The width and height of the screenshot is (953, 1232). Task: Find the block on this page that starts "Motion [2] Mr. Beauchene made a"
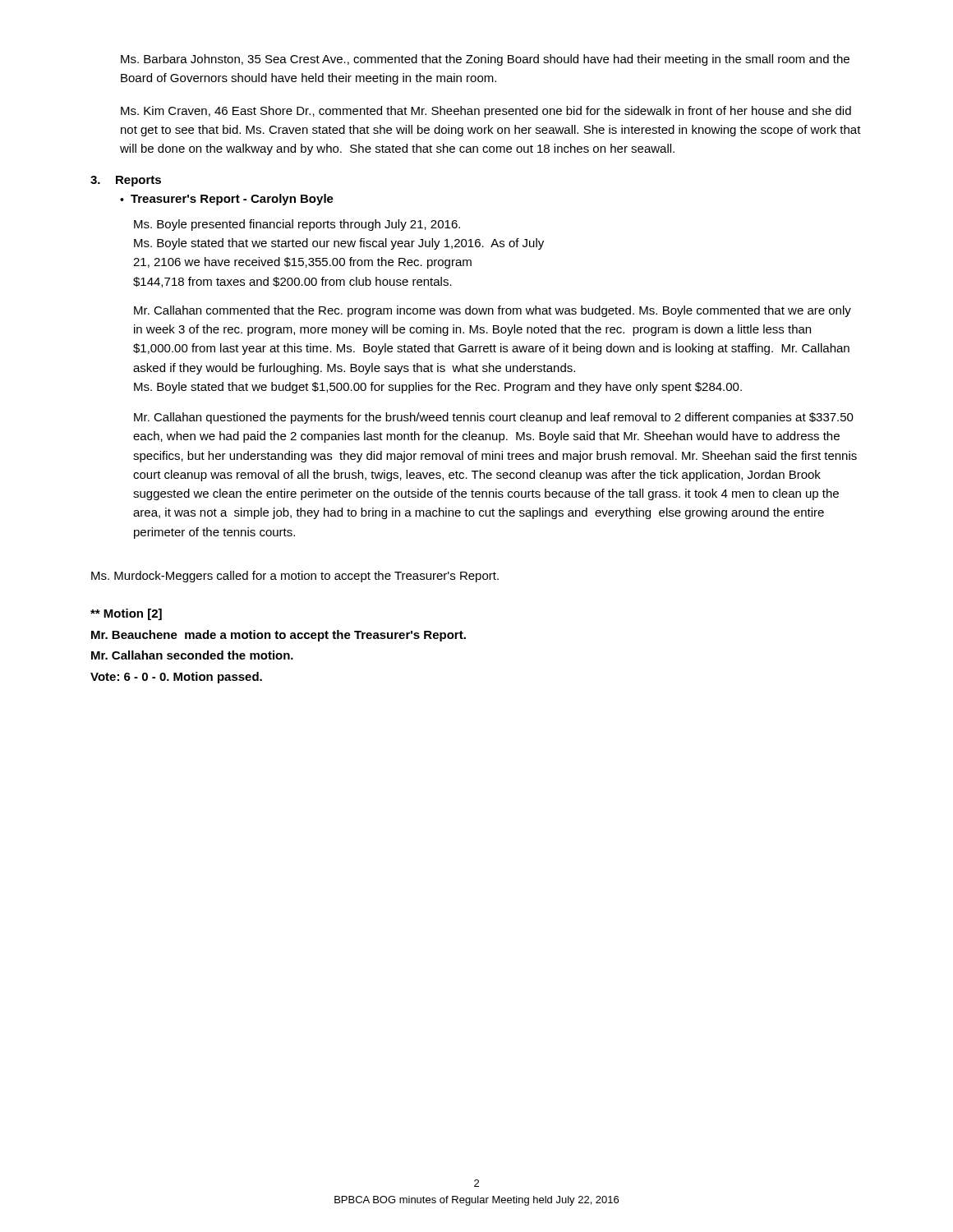(x=126, y=614)
